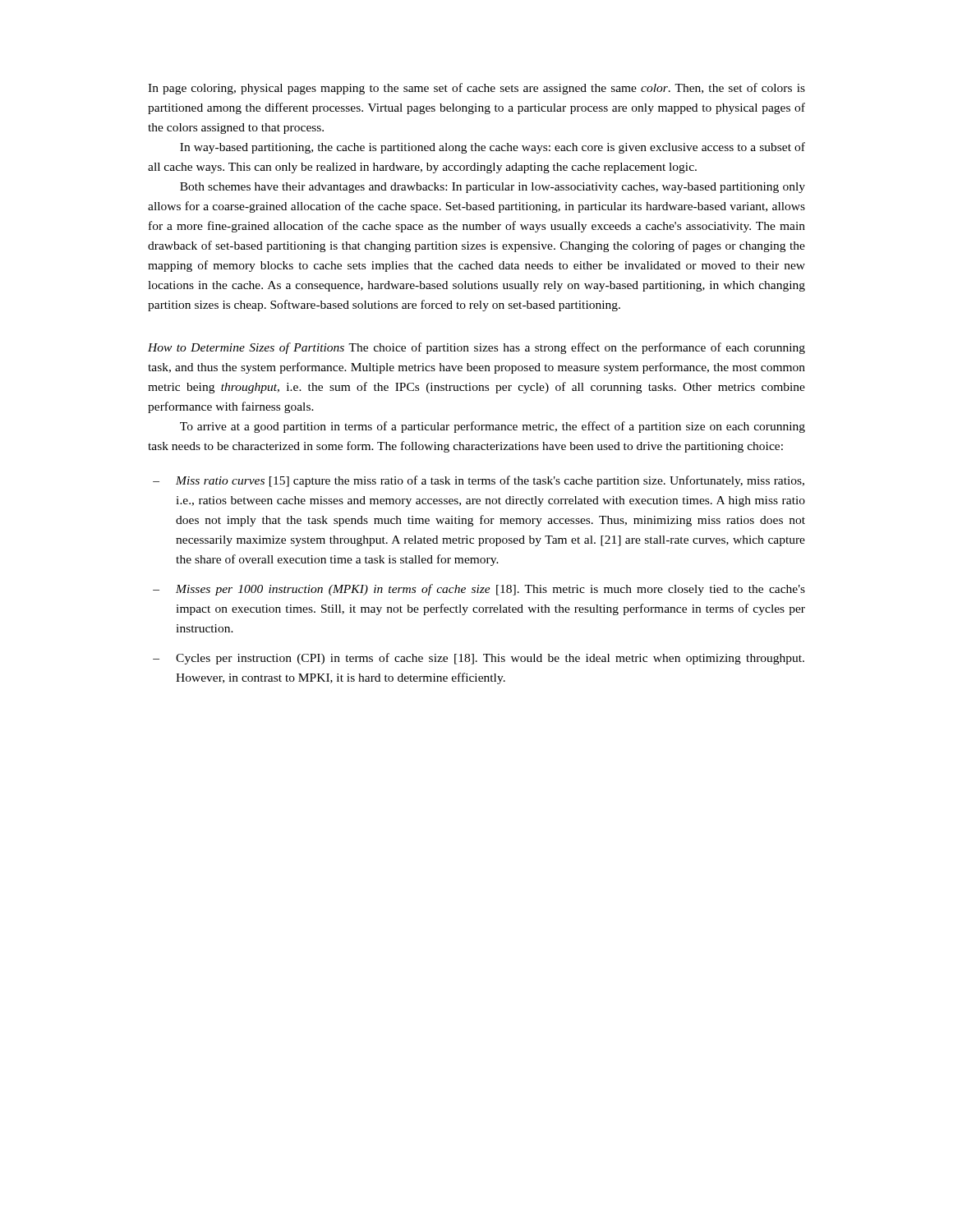The height and width of the screenshot is (1232, 953).
Task: Point to the region starting "How to Determine Sizes of"
Action: pos(476,377)
